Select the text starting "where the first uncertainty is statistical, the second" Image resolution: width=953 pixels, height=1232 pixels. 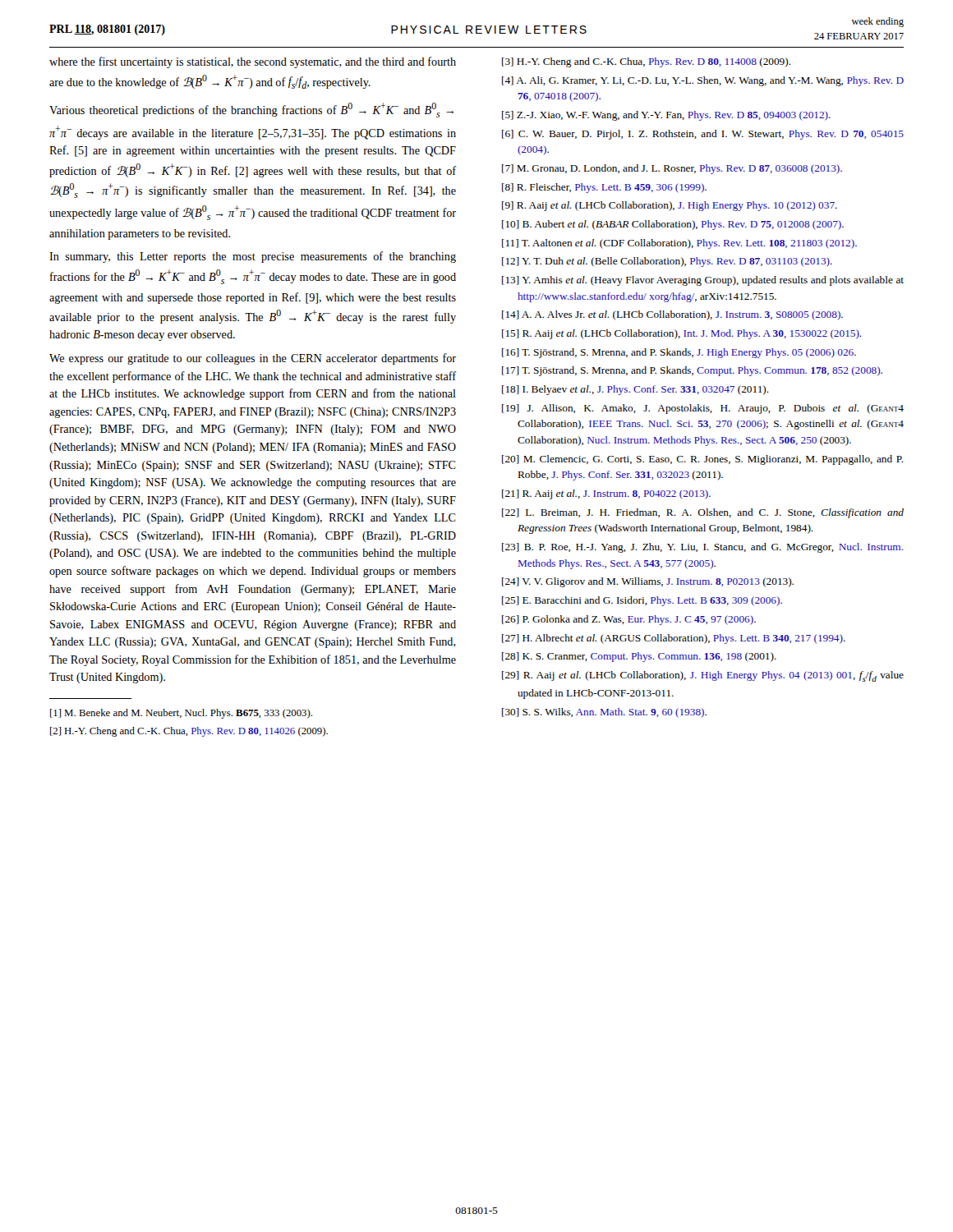point(253,370)
